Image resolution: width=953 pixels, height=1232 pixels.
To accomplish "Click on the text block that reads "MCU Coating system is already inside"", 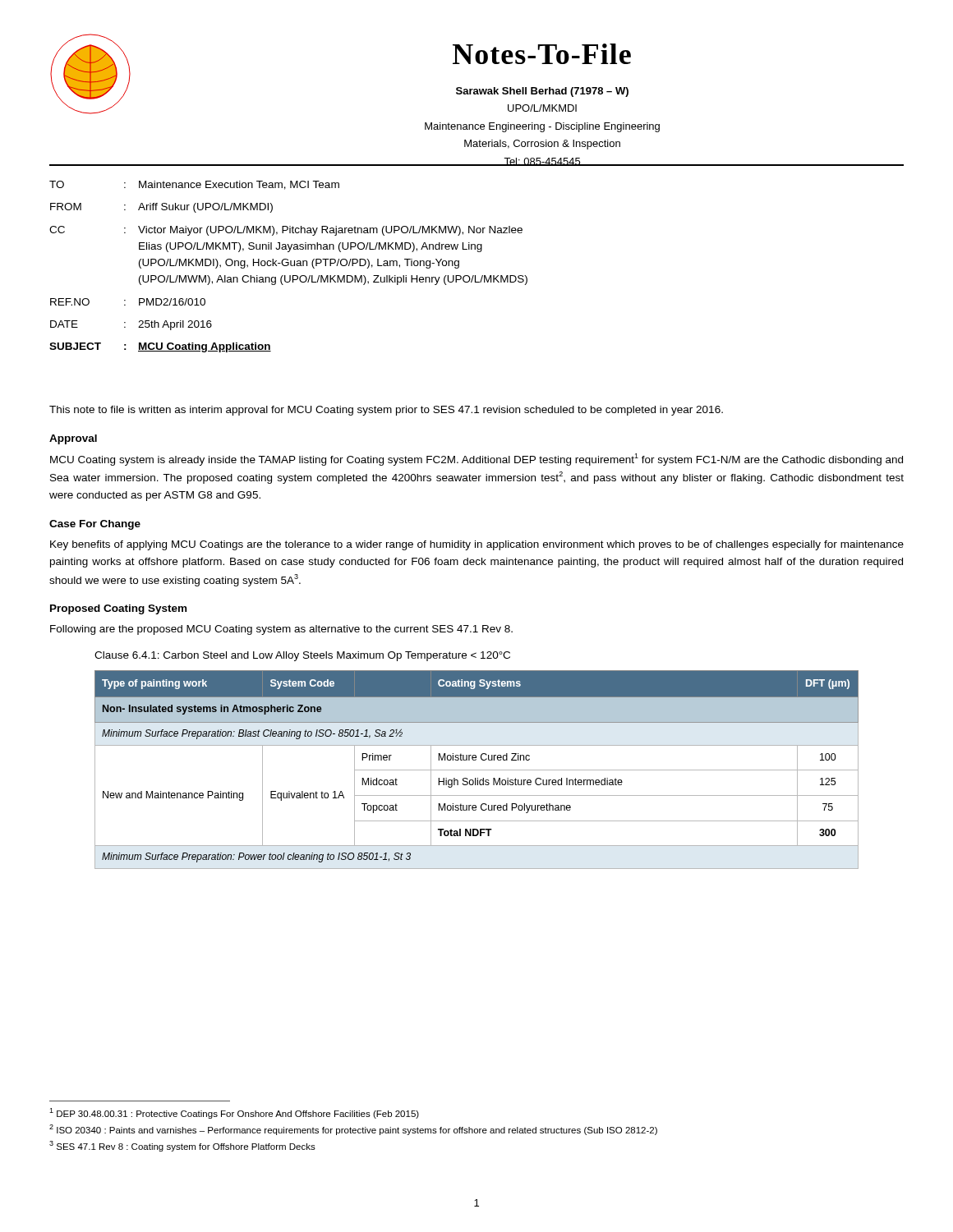I will 476,476.
